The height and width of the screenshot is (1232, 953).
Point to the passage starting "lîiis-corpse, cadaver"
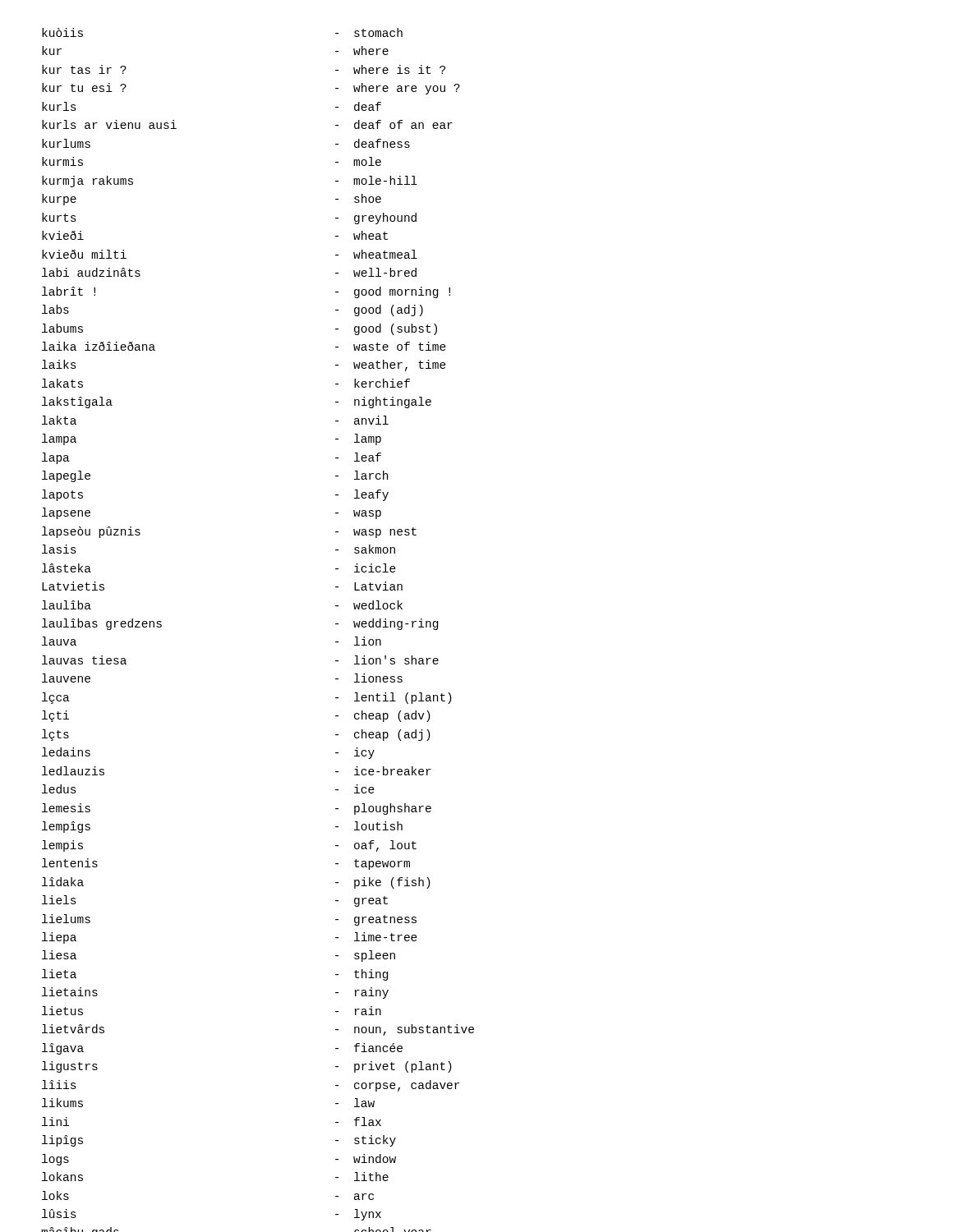coord(59,1085)
